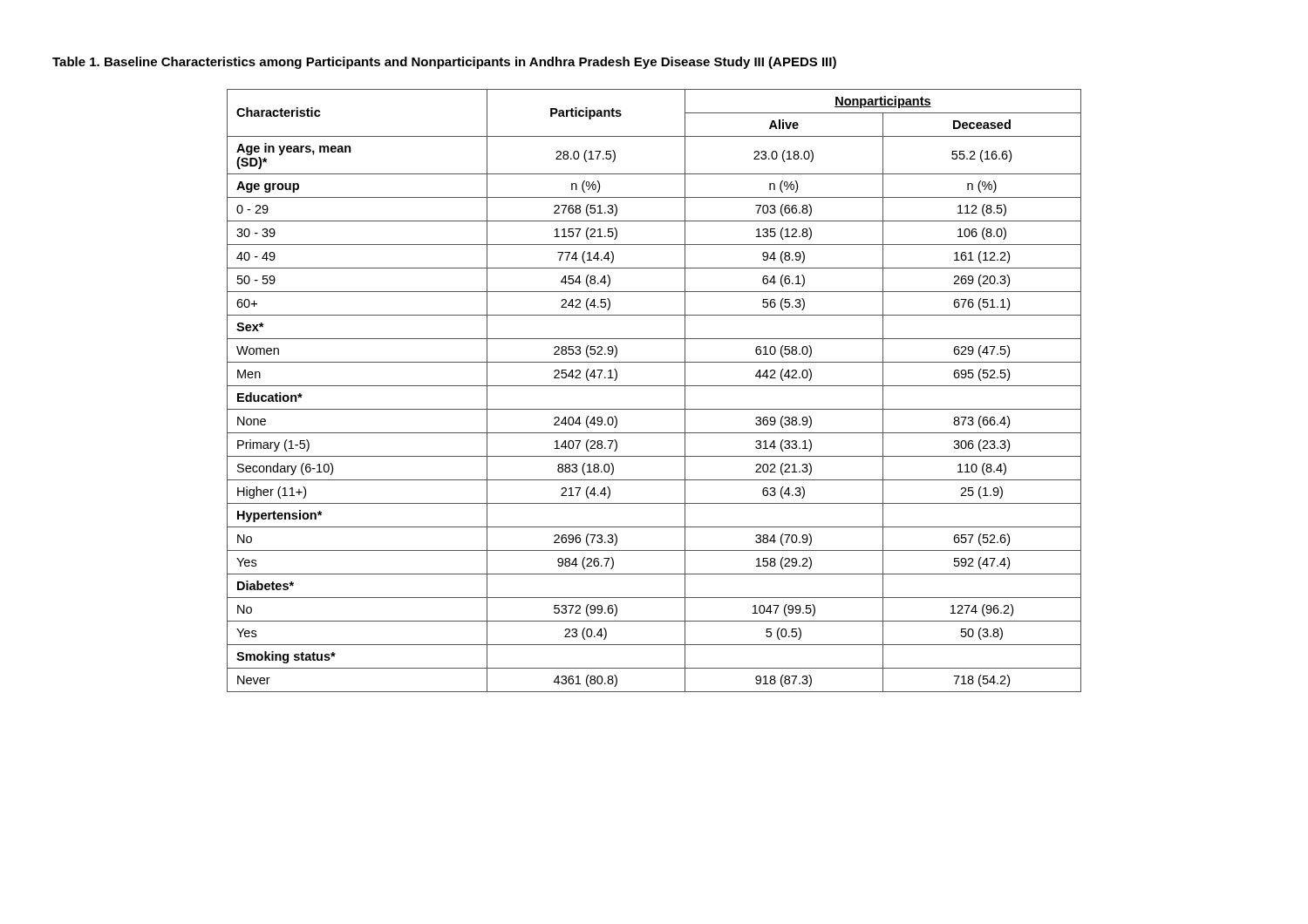This screenshot has width=1308, height=924.
Task: Click a caption
Action: coord(444,61)
